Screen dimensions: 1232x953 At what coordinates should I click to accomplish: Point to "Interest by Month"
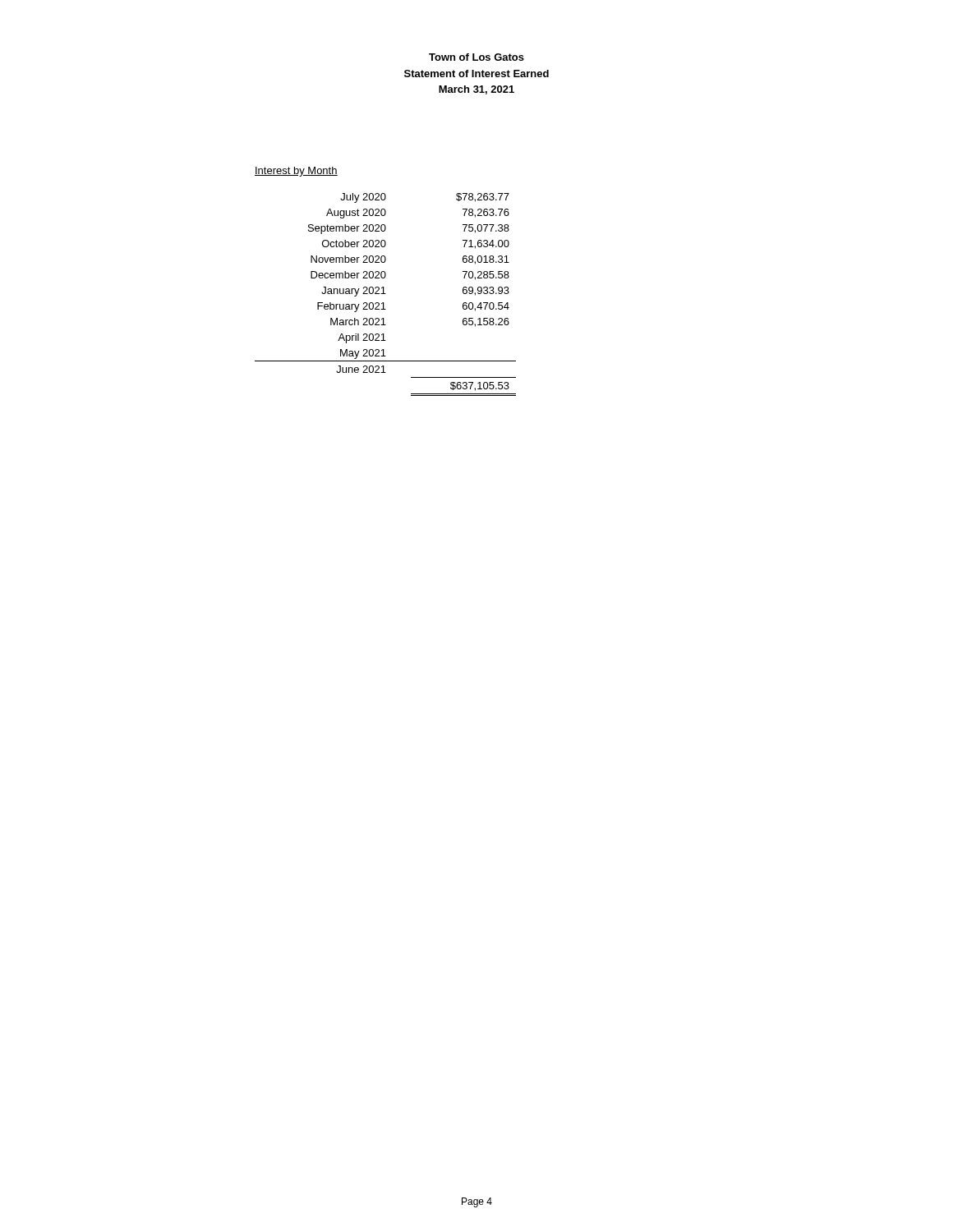(296, 170)
